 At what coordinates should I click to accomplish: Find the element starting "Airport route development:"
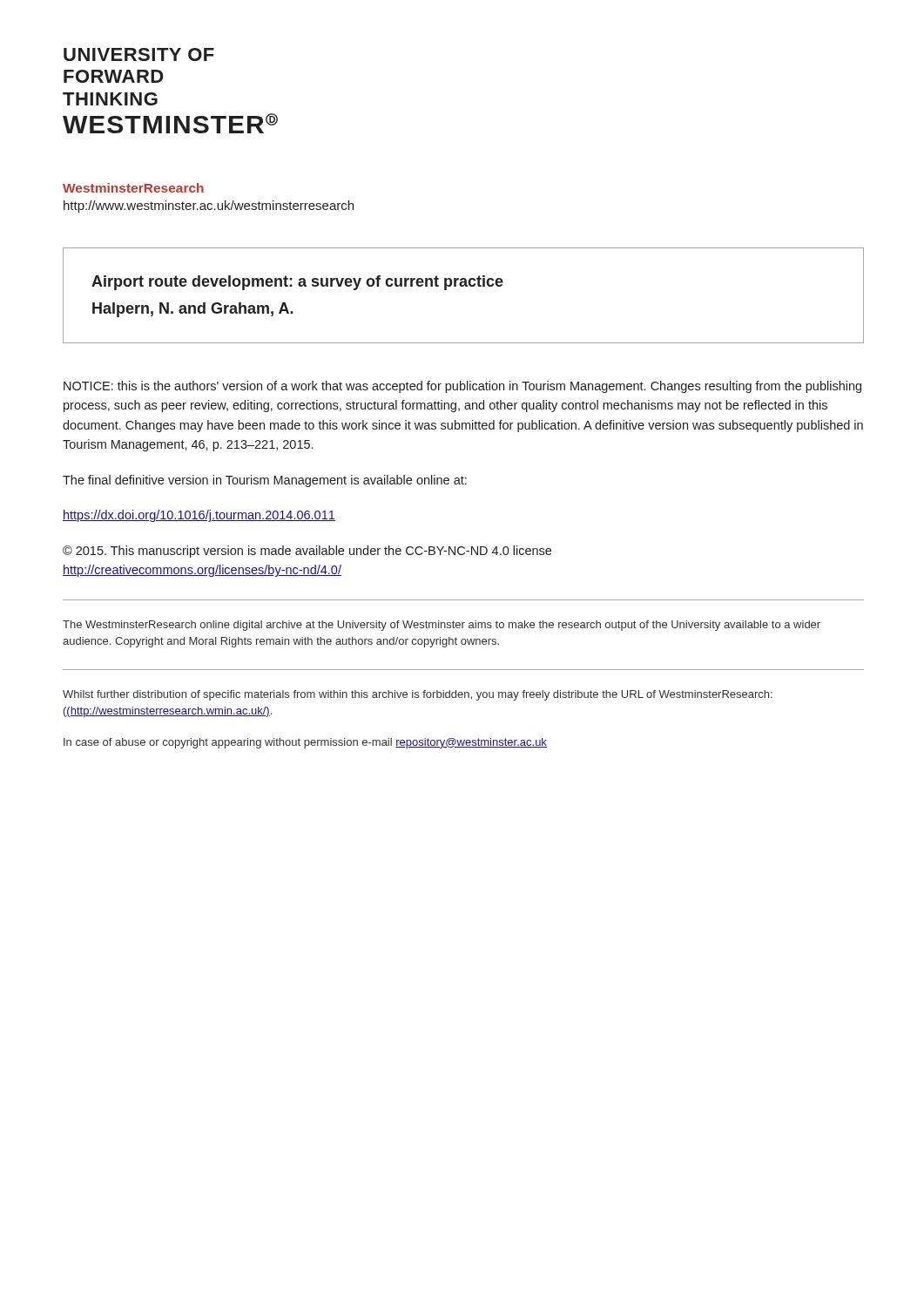(463, 295)
